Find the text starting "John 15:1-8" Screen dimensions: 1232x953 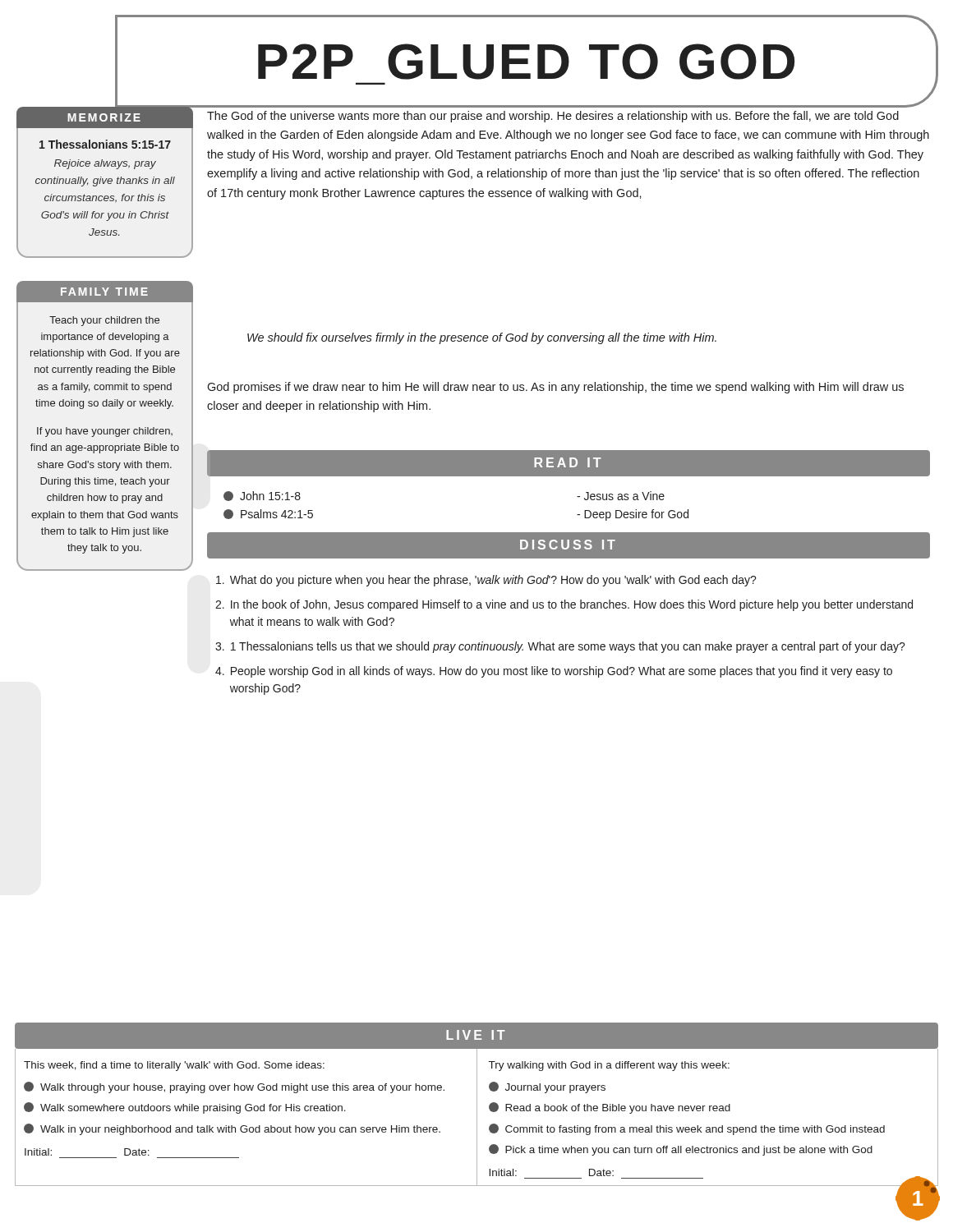[262, 496]
